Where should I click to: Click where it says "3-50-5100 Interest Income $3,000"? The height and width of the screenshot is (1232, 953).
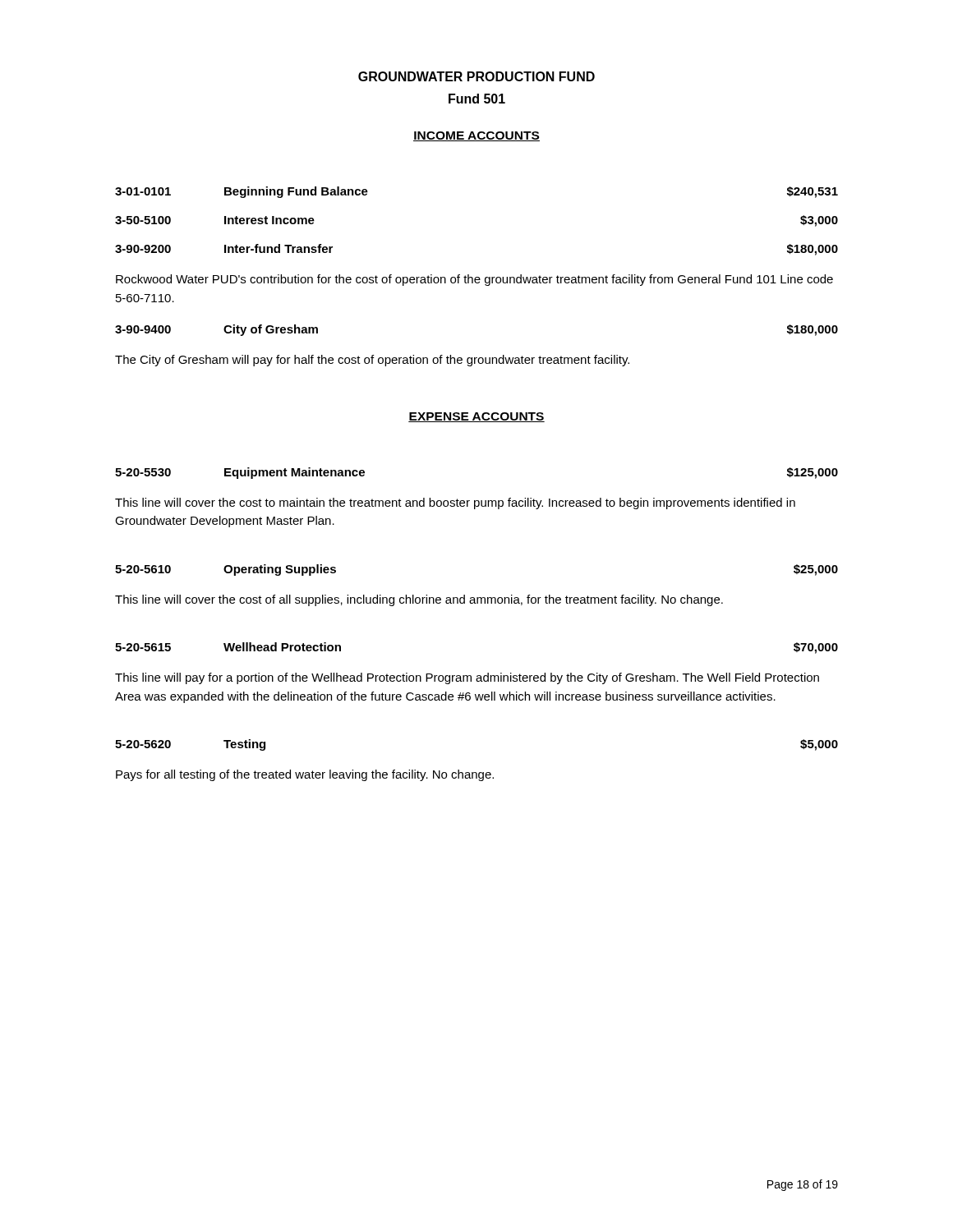[x=142, y=221]
